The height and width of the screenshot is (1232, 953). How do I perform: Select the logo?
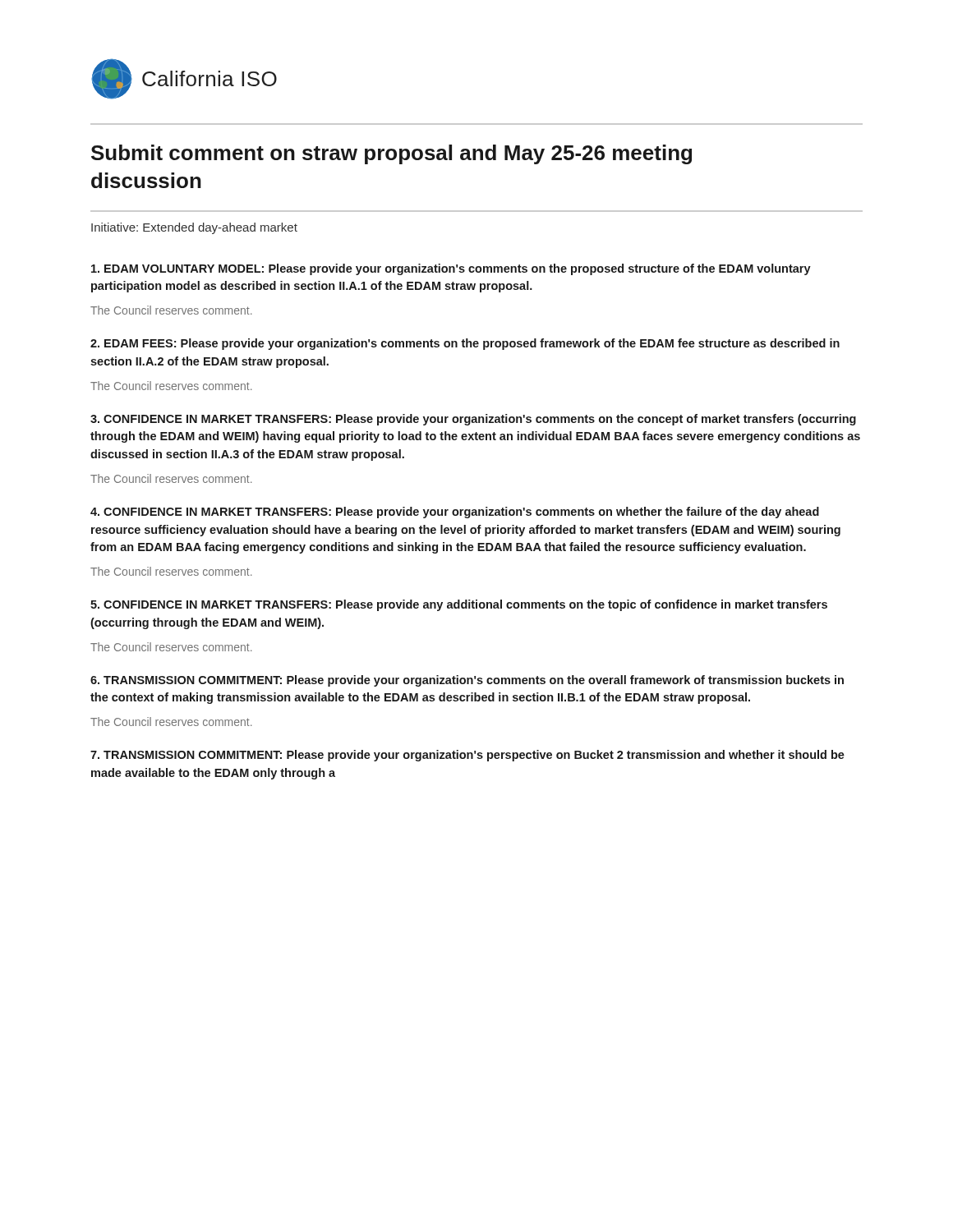pyautogui.click(x=476, y=79)
